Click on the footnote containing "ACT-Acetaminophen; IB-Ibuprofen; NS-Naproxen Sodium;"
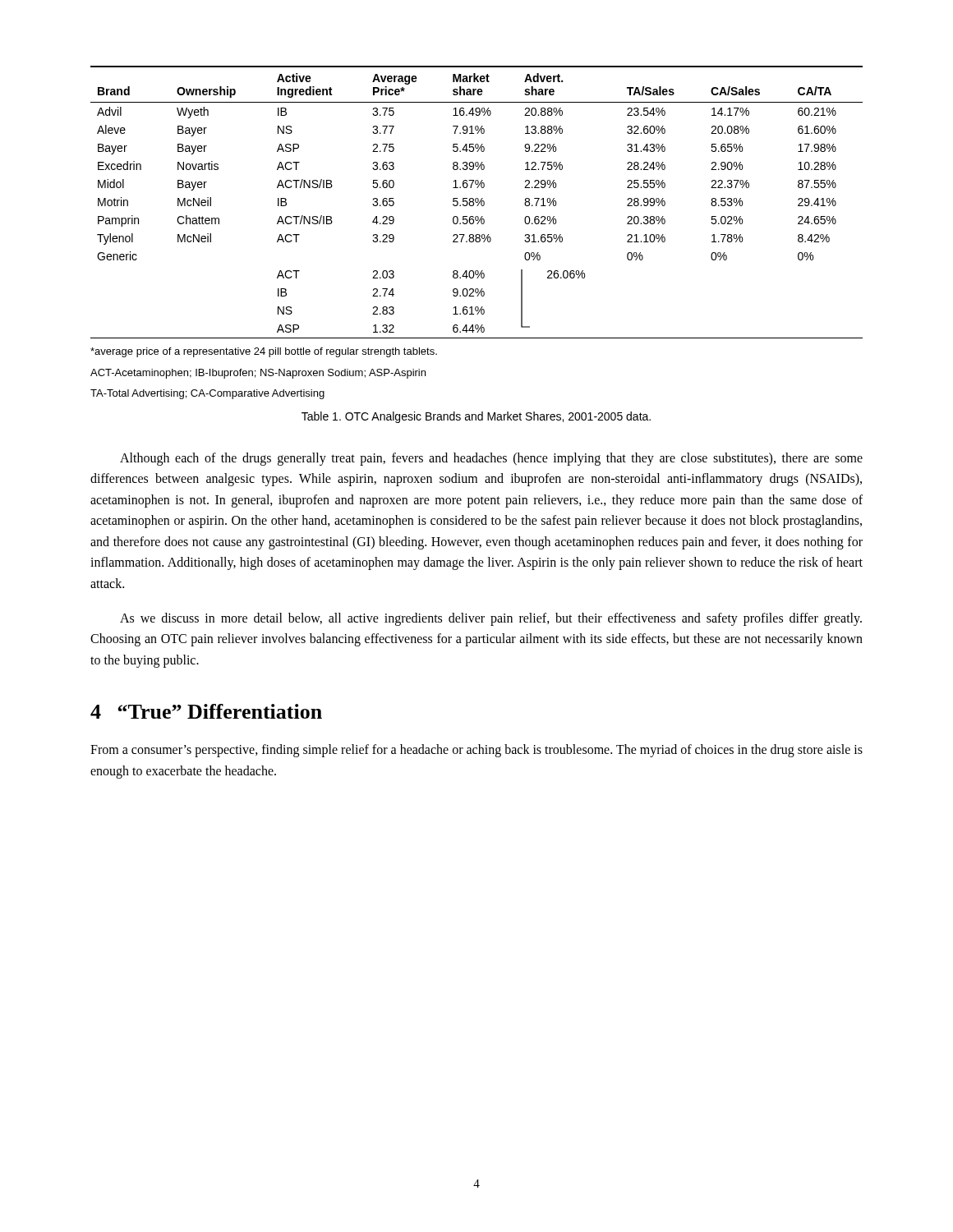 (x=258, y=372)
